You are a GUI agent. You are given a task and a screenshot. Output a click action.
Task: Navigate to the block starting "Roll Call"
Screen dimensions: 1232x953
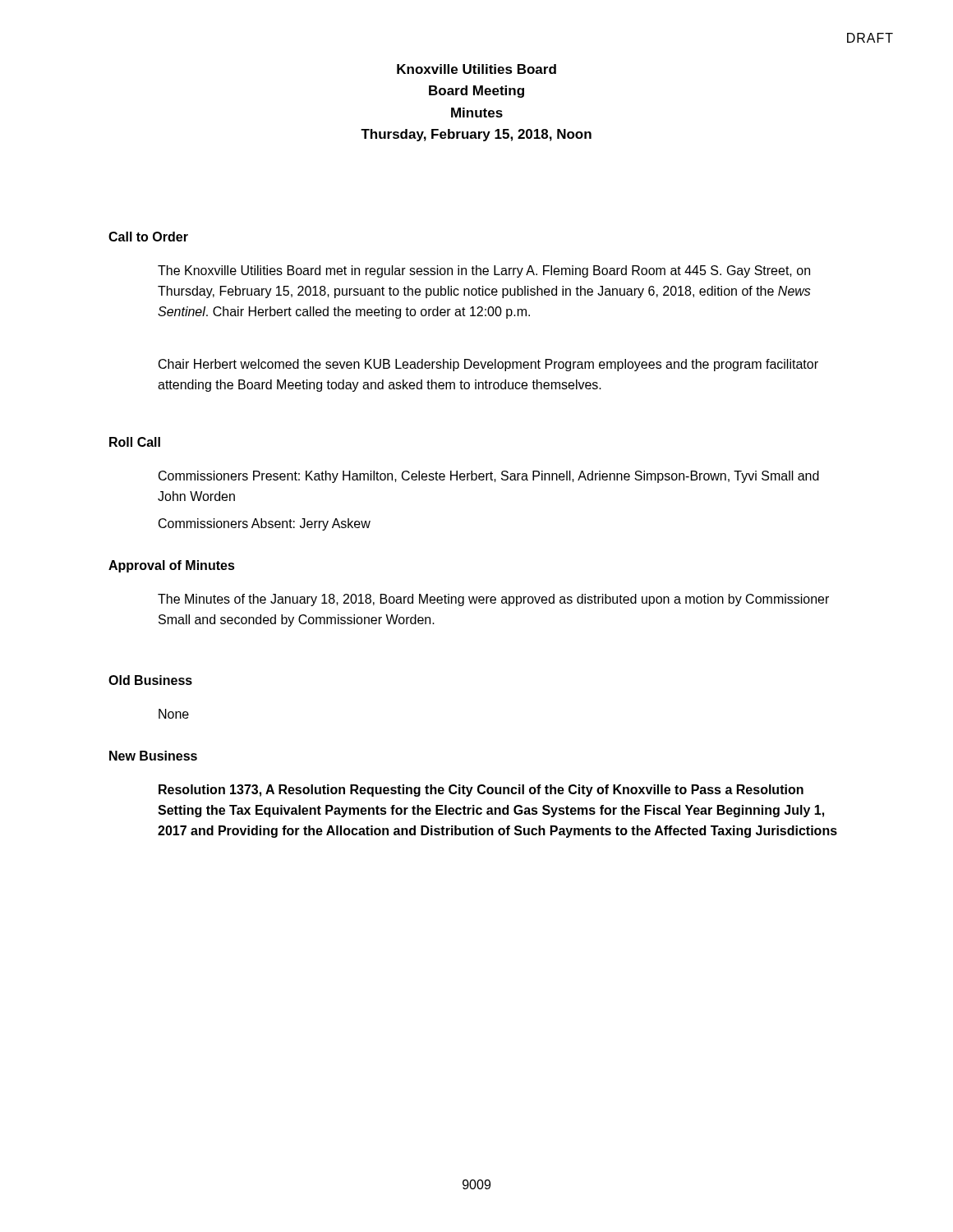coord(135,442)
